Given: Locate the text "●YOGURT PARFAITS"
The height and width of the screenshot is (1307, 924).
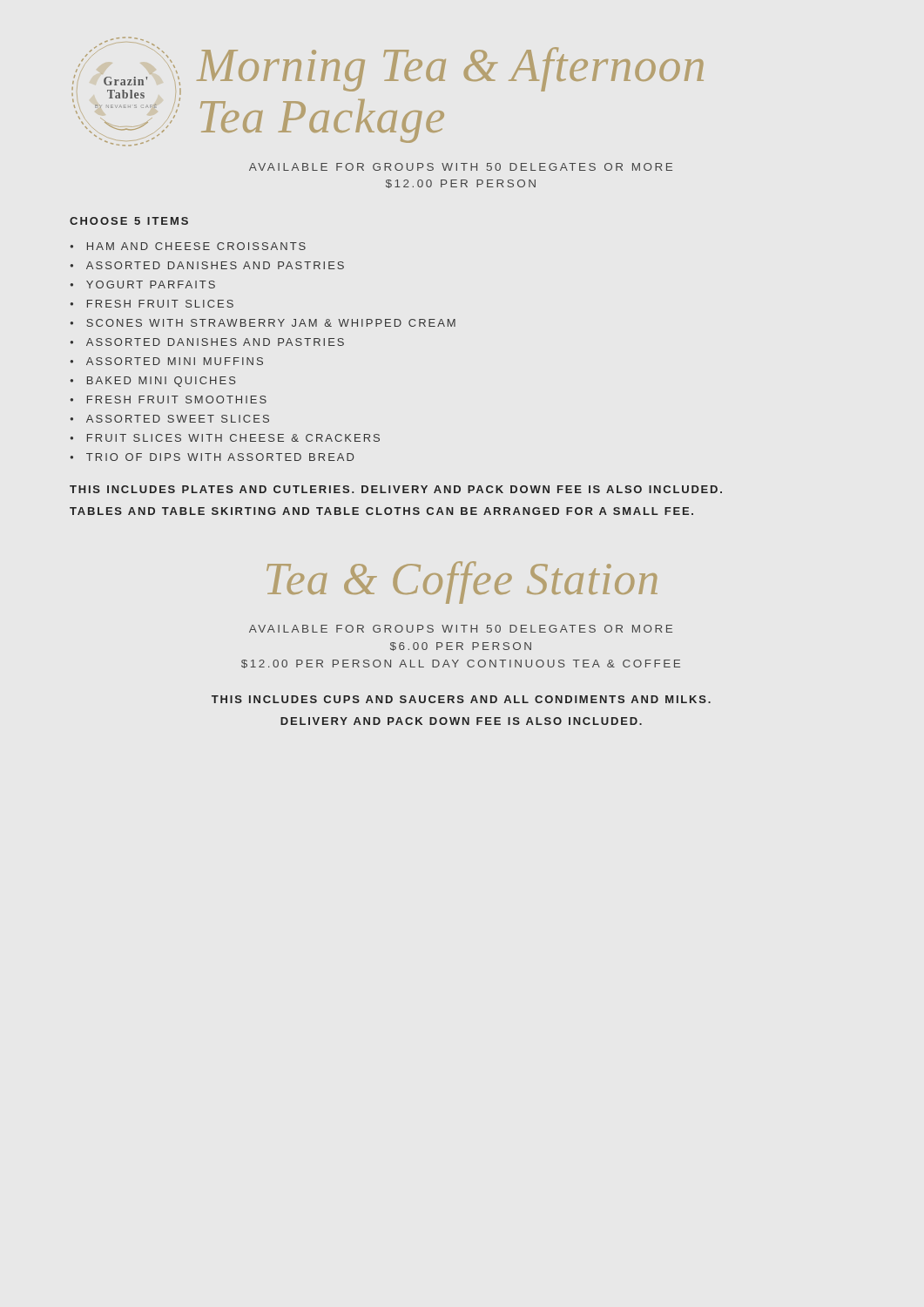Looking at the screenshot, I should 143,285.
